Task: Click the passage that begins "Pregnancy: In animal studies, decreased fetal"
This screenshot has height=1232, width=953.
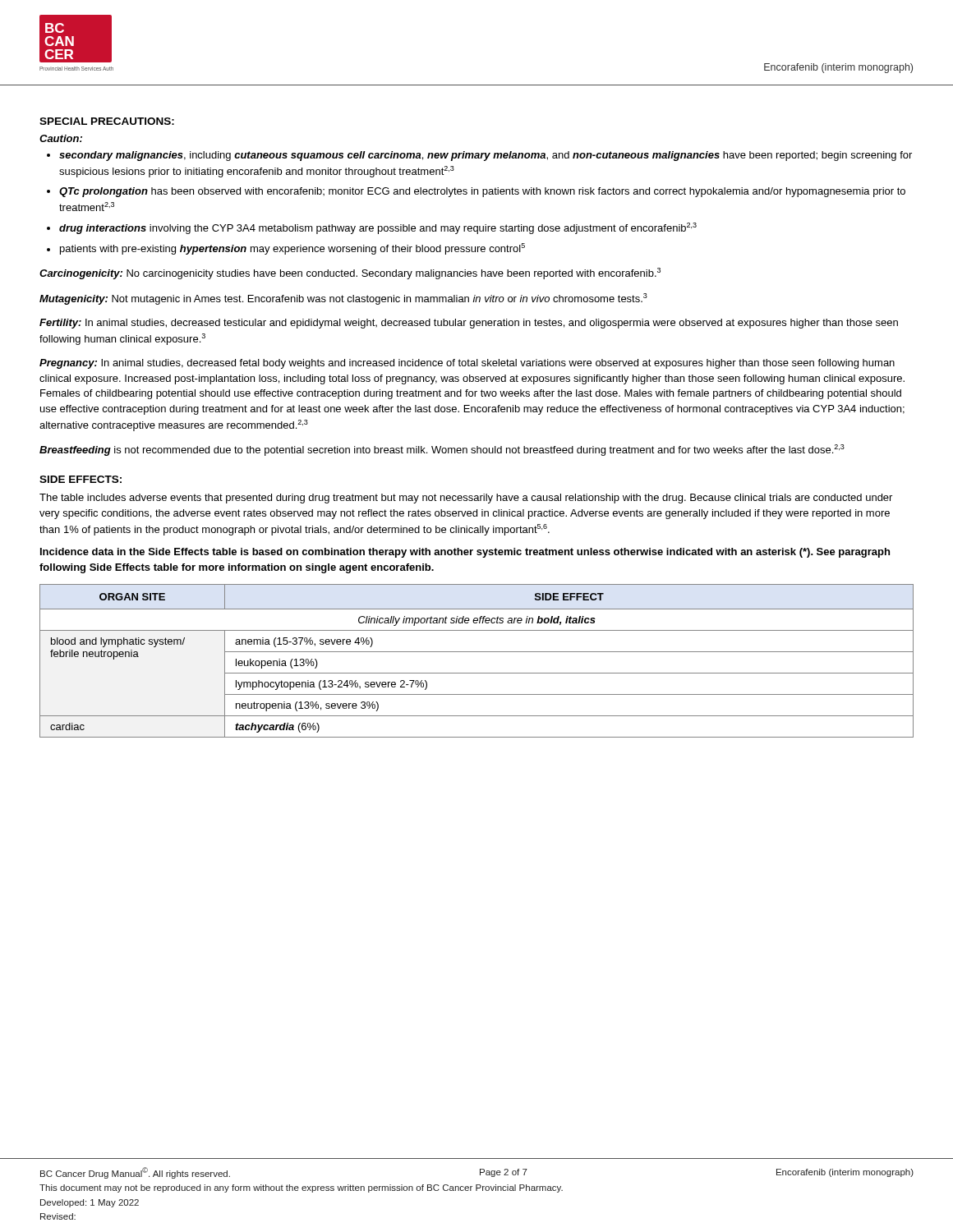Action: (472, 394)
